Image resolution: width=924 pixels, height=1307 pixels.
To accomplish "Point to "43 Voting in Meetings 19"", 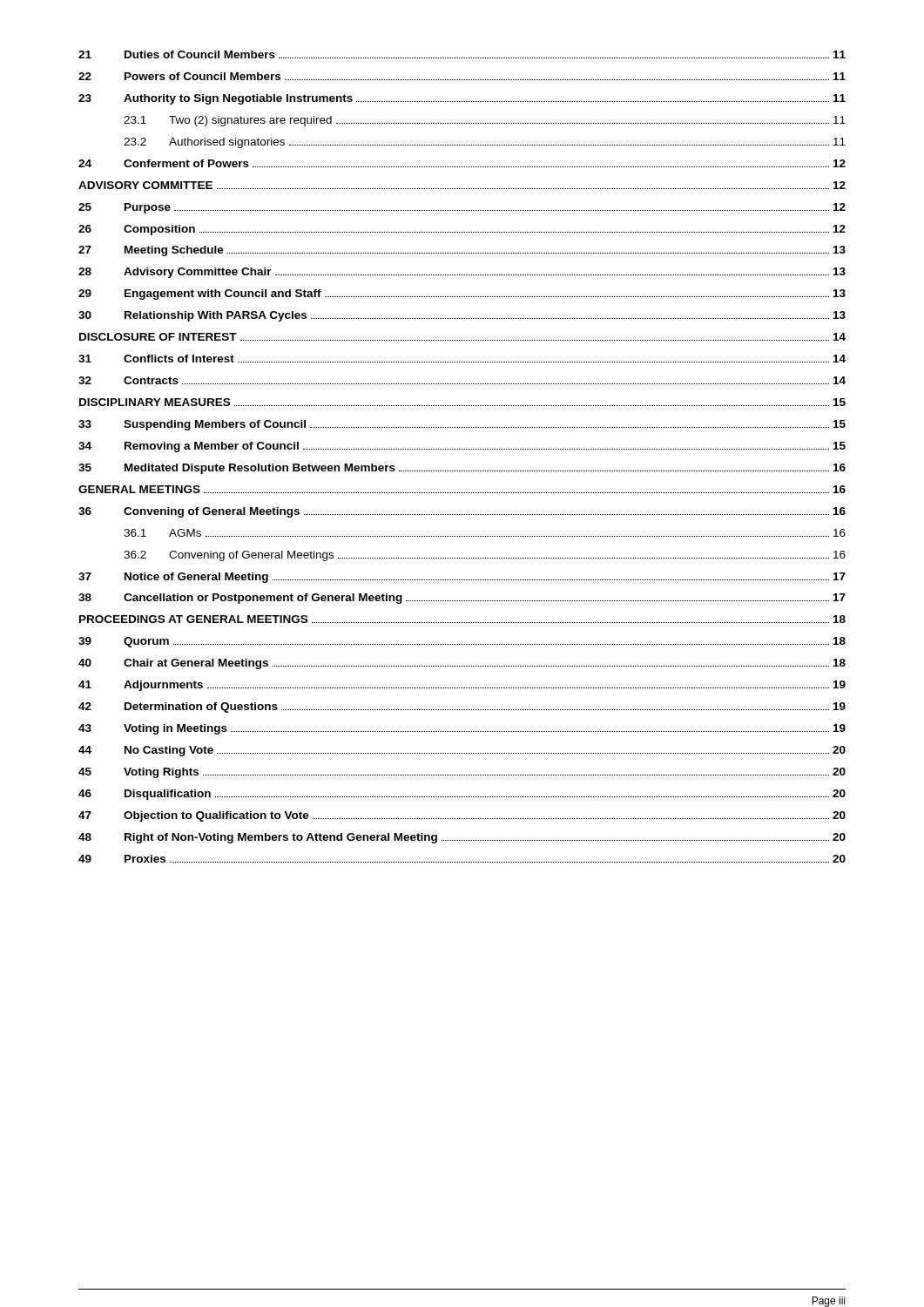I will (x=462, y=729).
